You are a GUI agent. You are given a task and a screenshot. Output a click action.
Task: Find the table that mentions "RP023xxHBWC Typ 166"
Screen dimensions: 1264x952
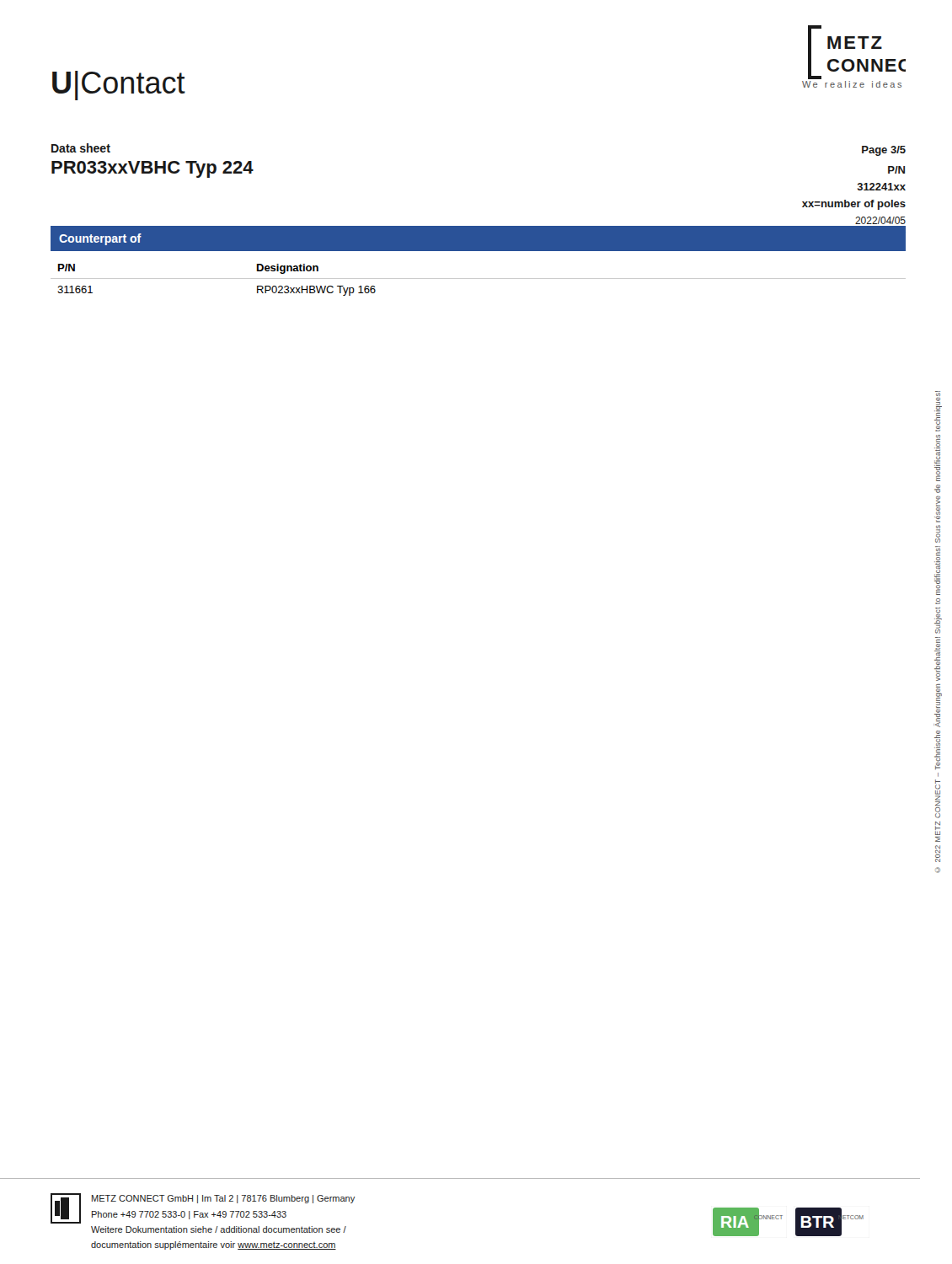[x=478, y=278]
